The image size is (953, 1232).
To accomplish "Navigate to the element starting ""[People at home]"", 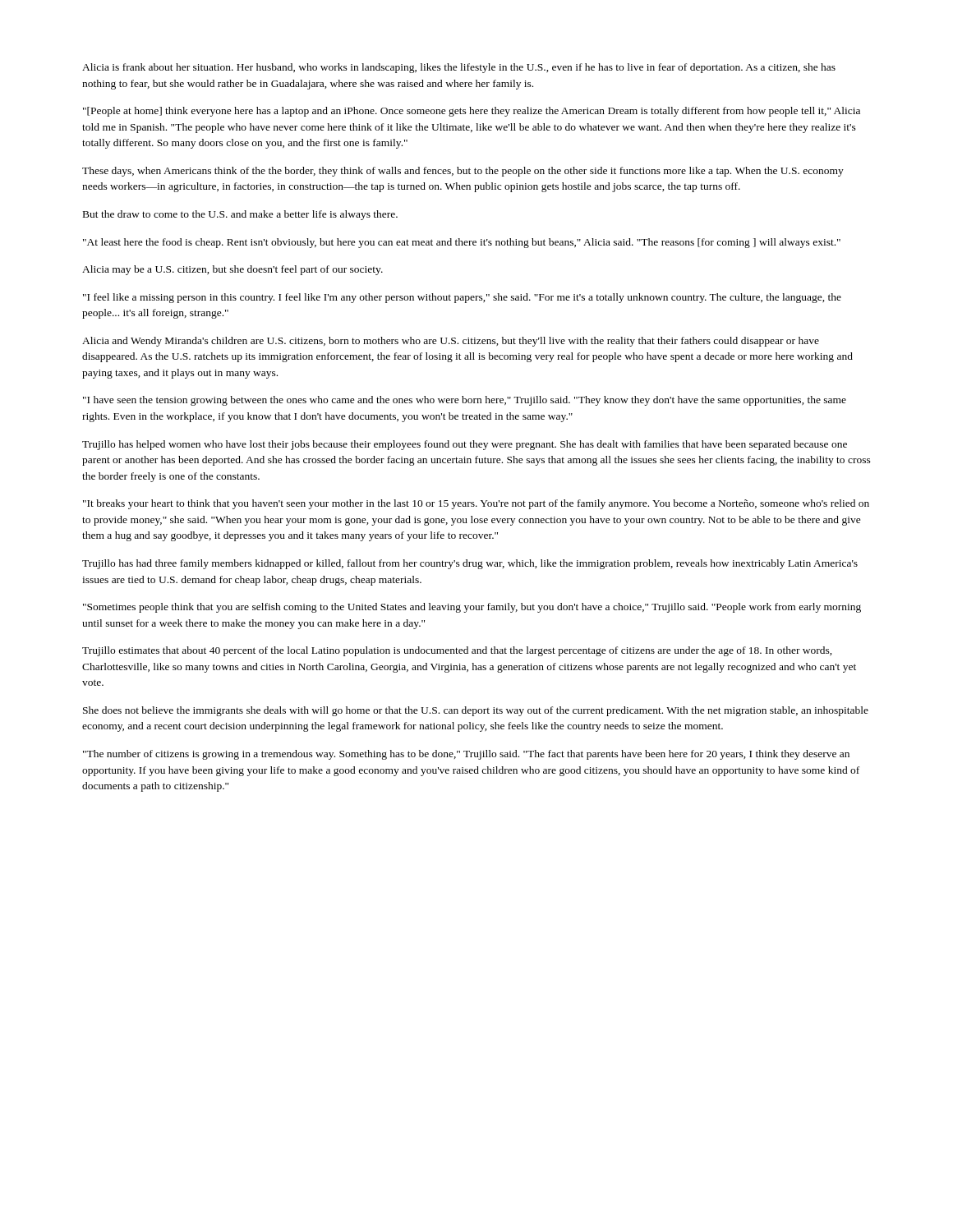I will 471,127.
